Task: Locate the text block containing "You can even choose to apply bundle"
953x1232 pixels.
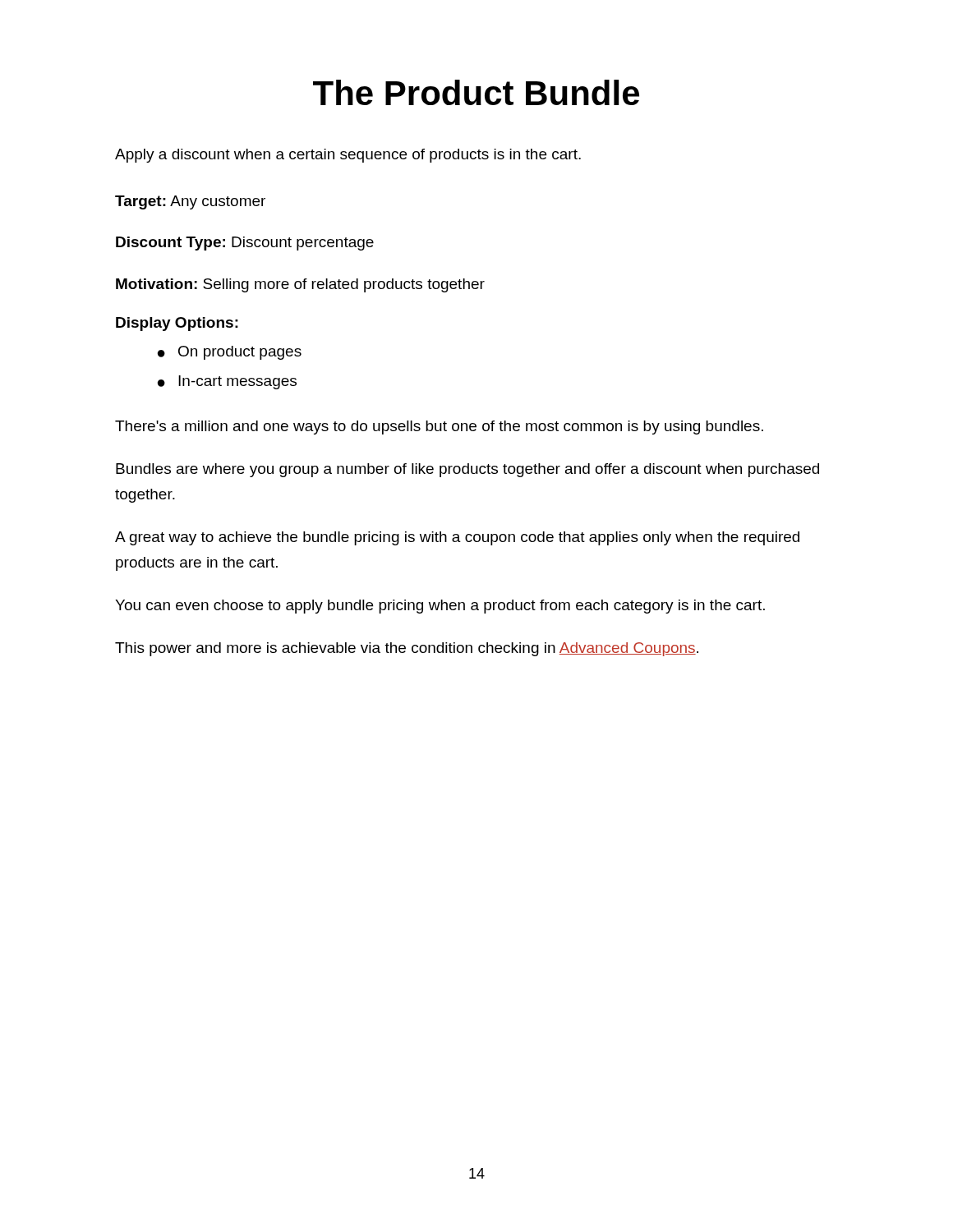Action: click(441, 605)
